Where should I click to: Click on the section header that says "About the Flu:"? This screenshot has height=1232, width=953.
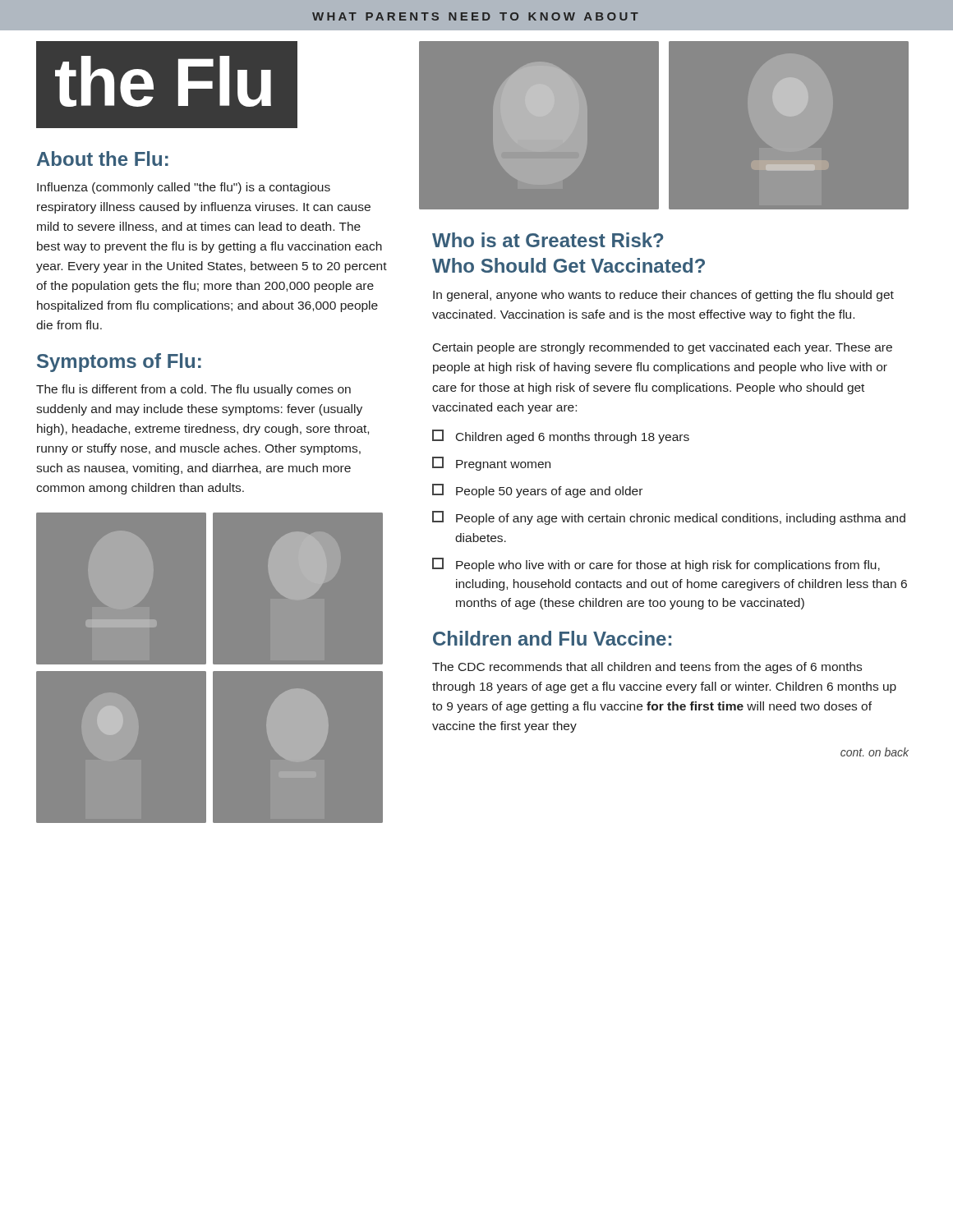(x=103, y=159)
